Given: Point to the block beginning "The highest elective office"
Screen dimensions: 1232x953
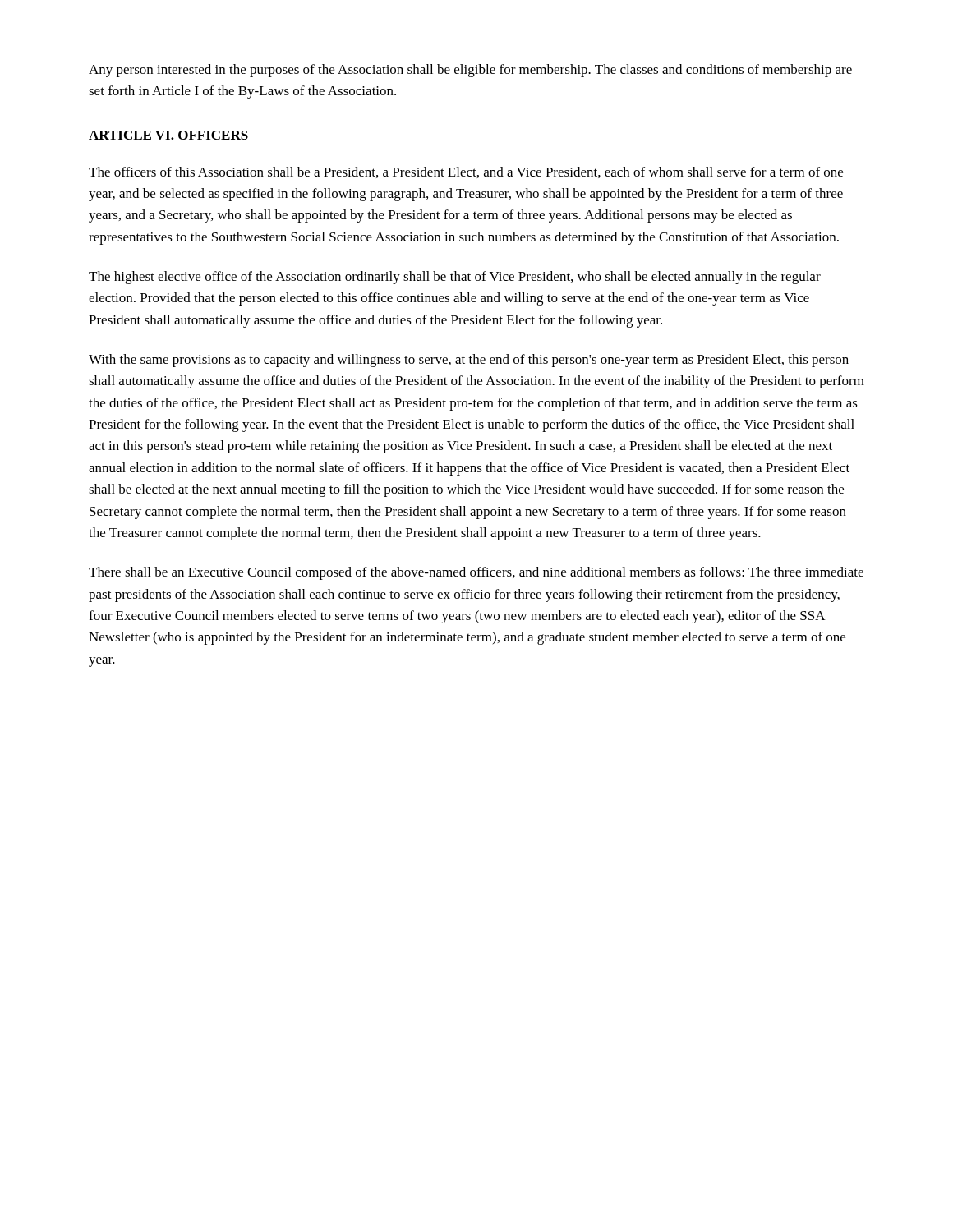Looking at the screenshot, I should (x=455, y=298).
